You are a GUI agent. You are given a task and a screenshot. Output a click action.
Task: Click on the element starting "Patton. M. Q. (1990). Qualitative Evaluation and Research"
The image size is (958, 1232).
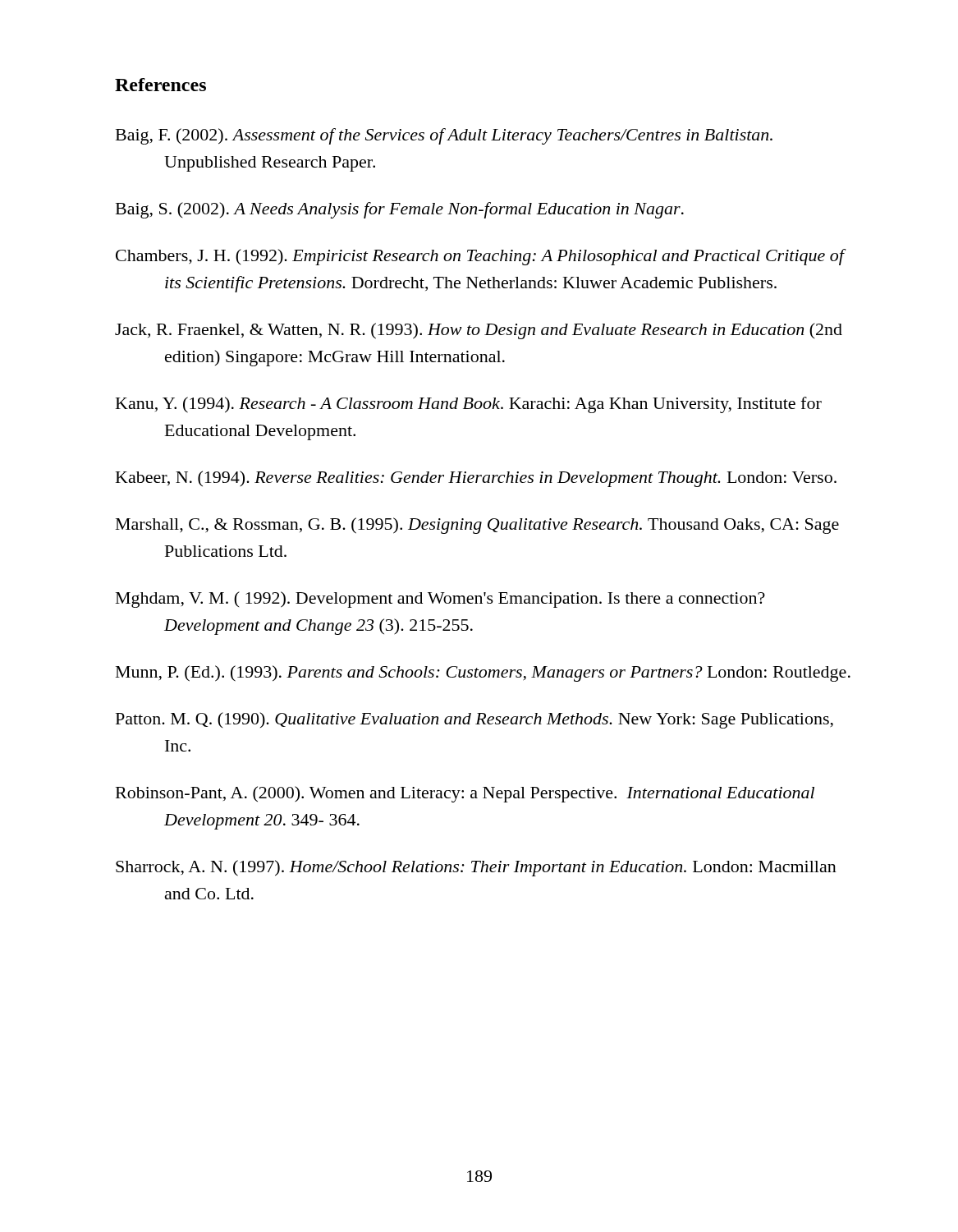483,732
